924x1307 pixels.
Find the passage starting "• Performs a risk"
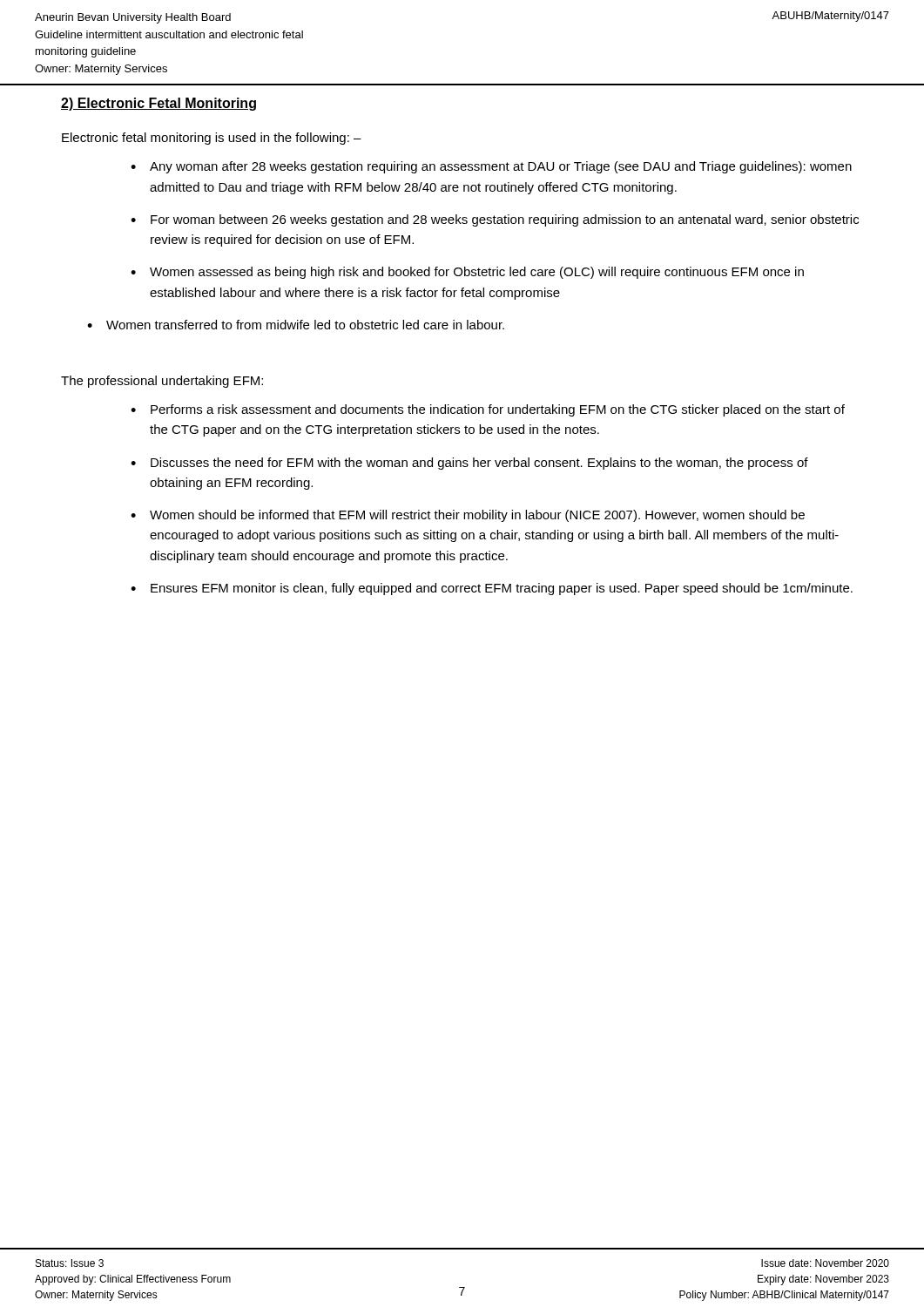click(497, 420)
